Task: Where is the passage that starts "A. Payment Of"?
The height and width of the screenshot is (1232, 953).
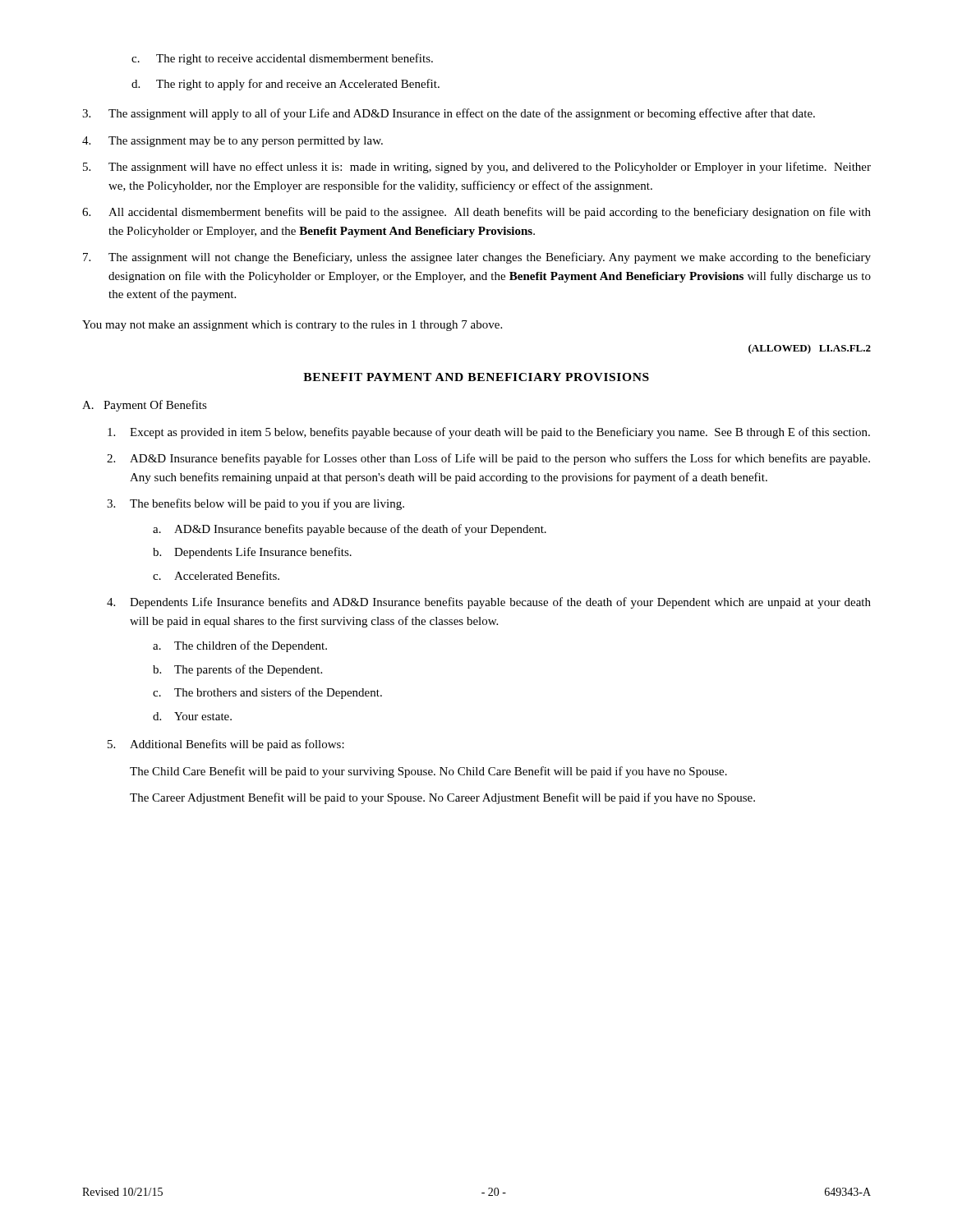Action: coord(145,405)
